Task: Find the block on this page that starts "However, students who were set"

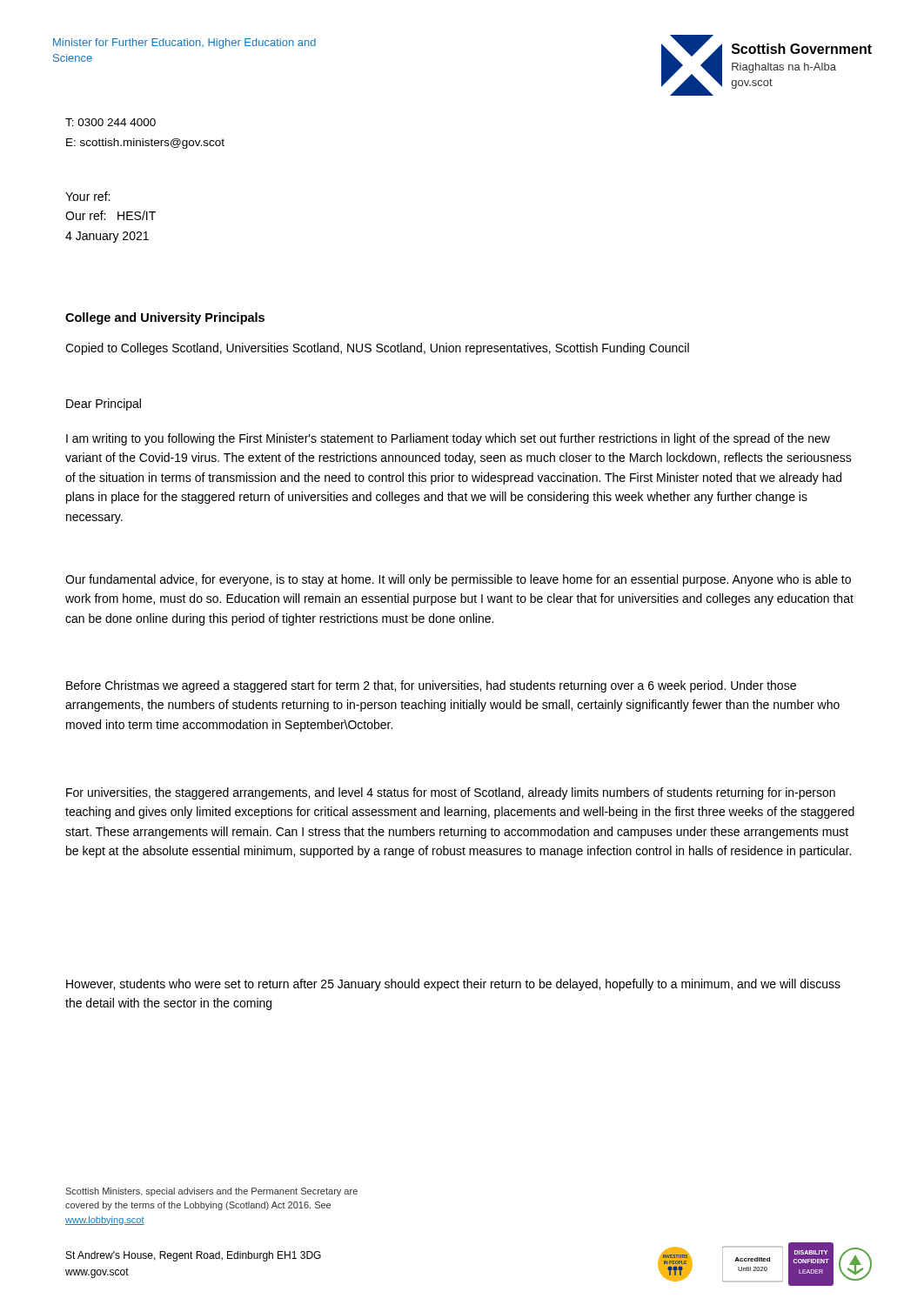Action: pyautogui.click(x=453, y=994)
